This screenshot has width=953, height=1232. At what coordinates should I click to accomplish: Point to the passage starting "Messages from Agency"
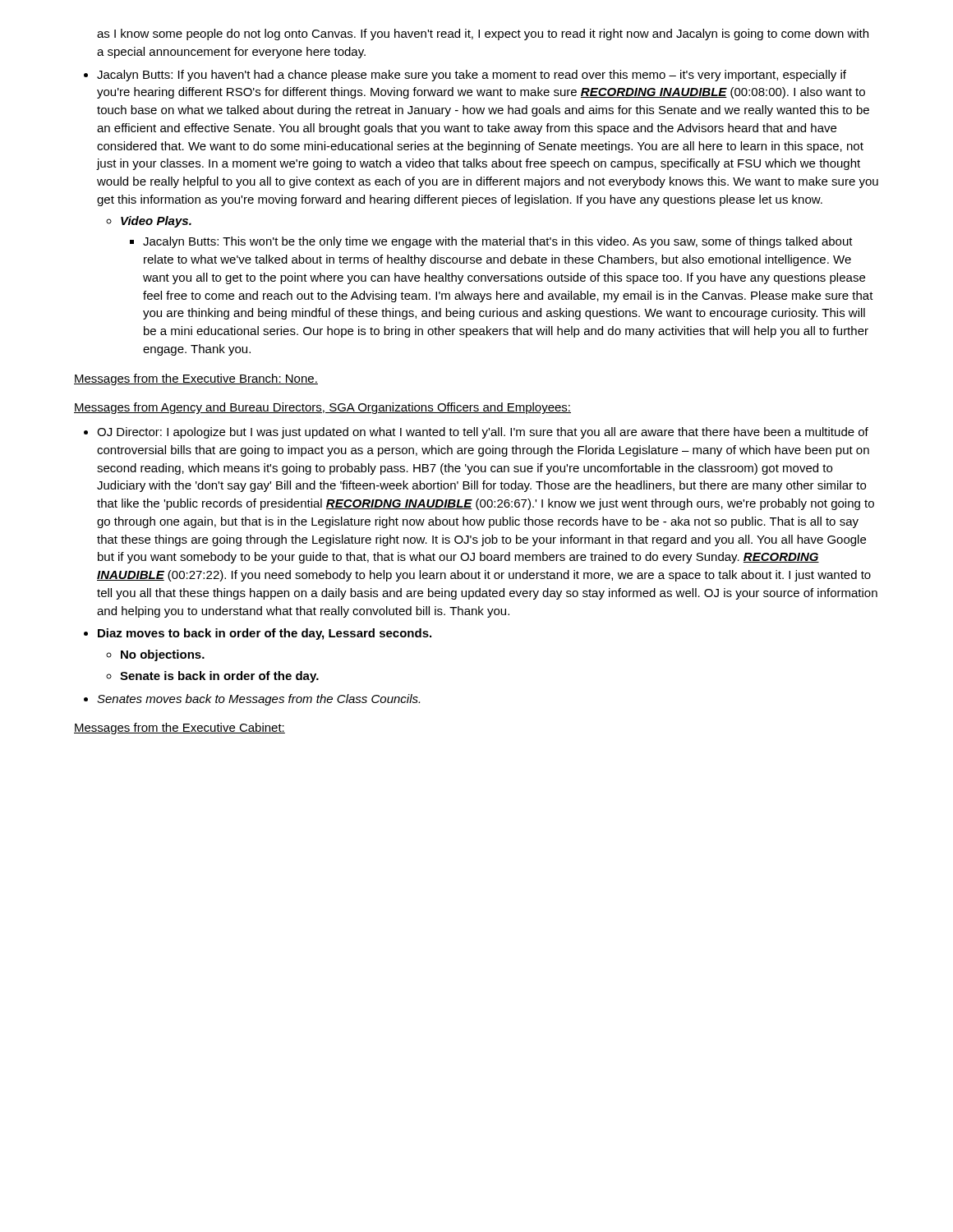click(x=322, y=407)
